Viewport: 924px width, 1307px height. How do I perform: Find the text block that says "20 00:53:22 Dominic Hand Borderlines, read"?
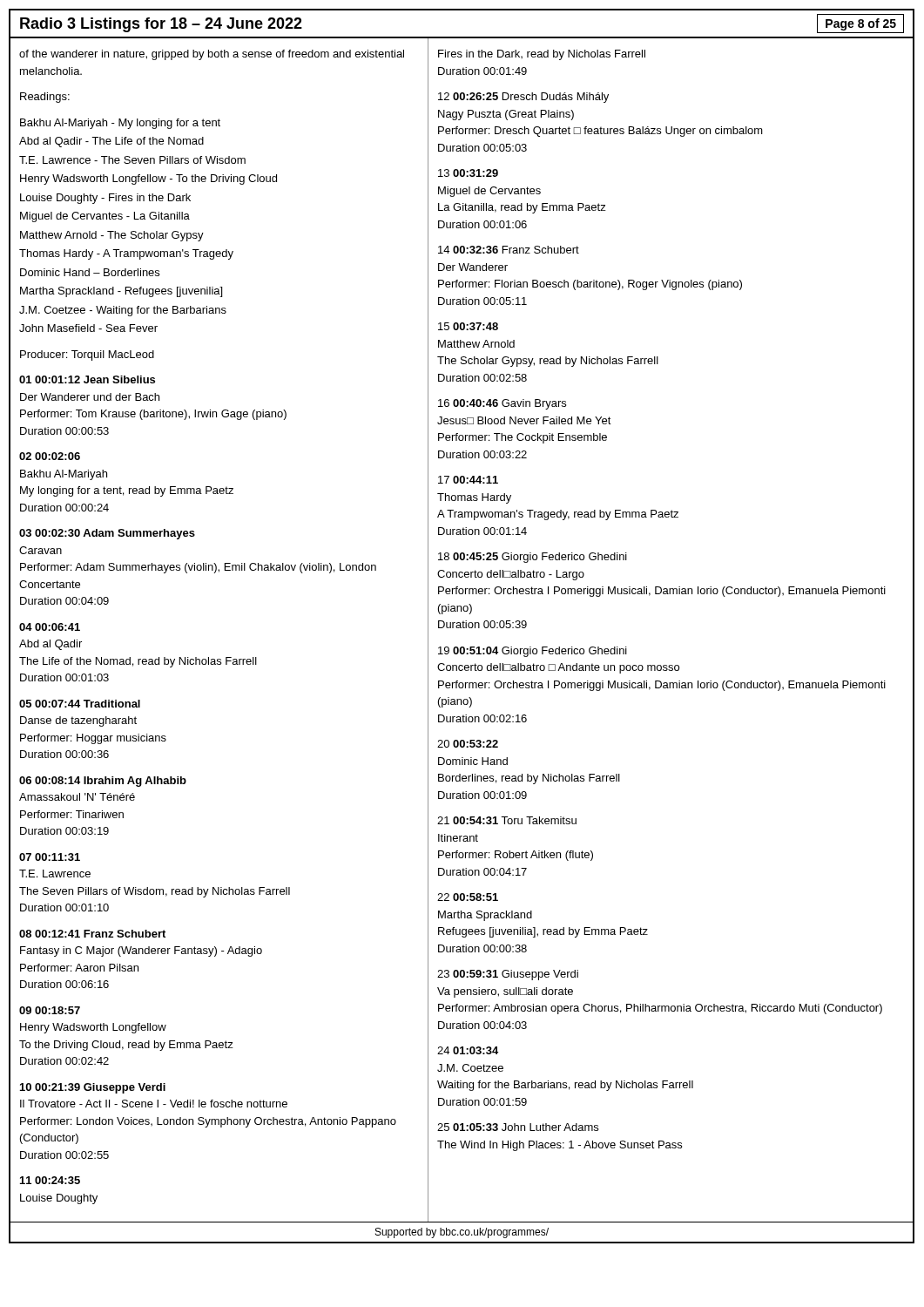coord(529,769)
